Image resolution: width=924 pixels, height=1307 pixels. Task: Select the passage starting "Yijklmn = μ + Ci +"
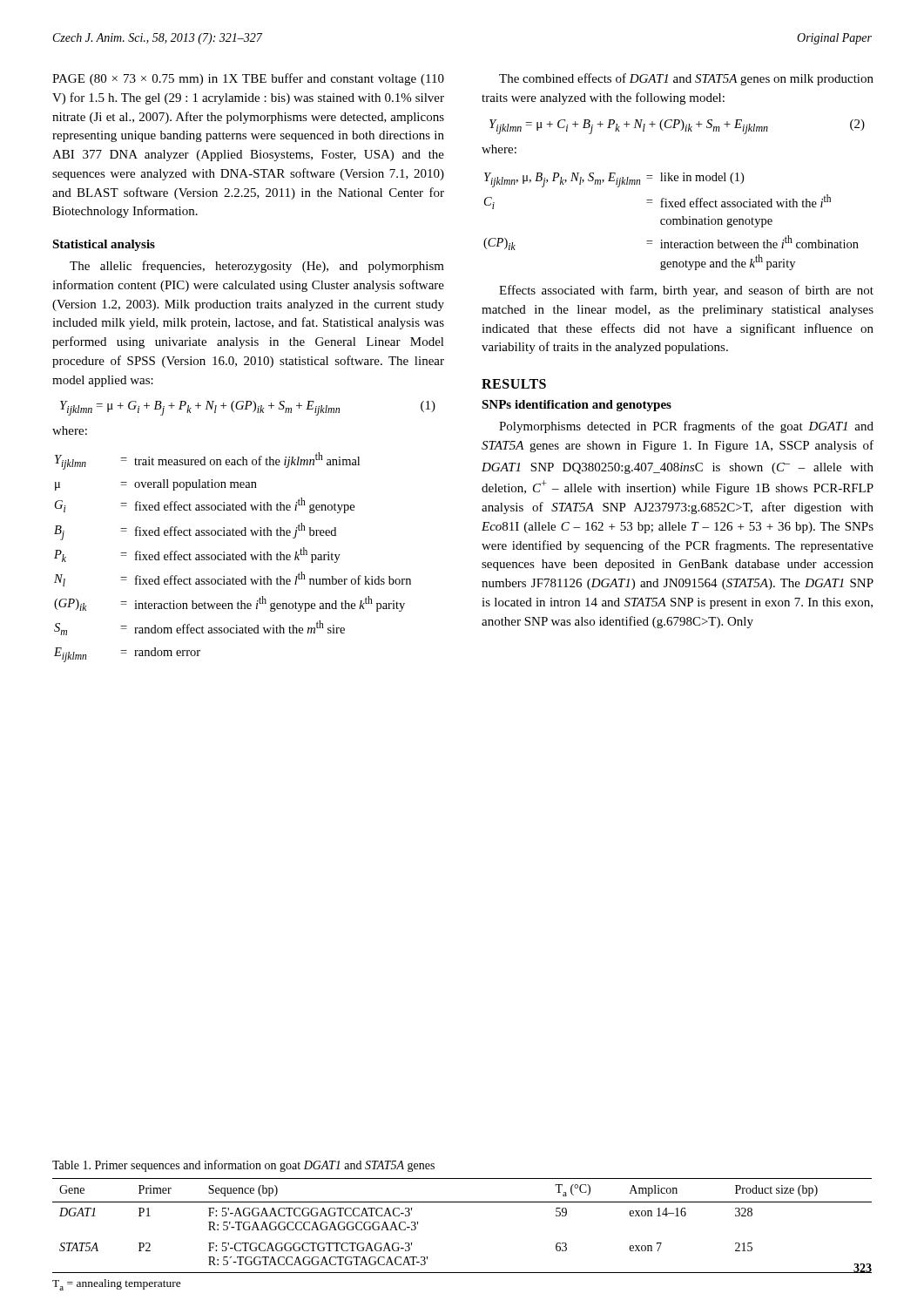[677, 125]
